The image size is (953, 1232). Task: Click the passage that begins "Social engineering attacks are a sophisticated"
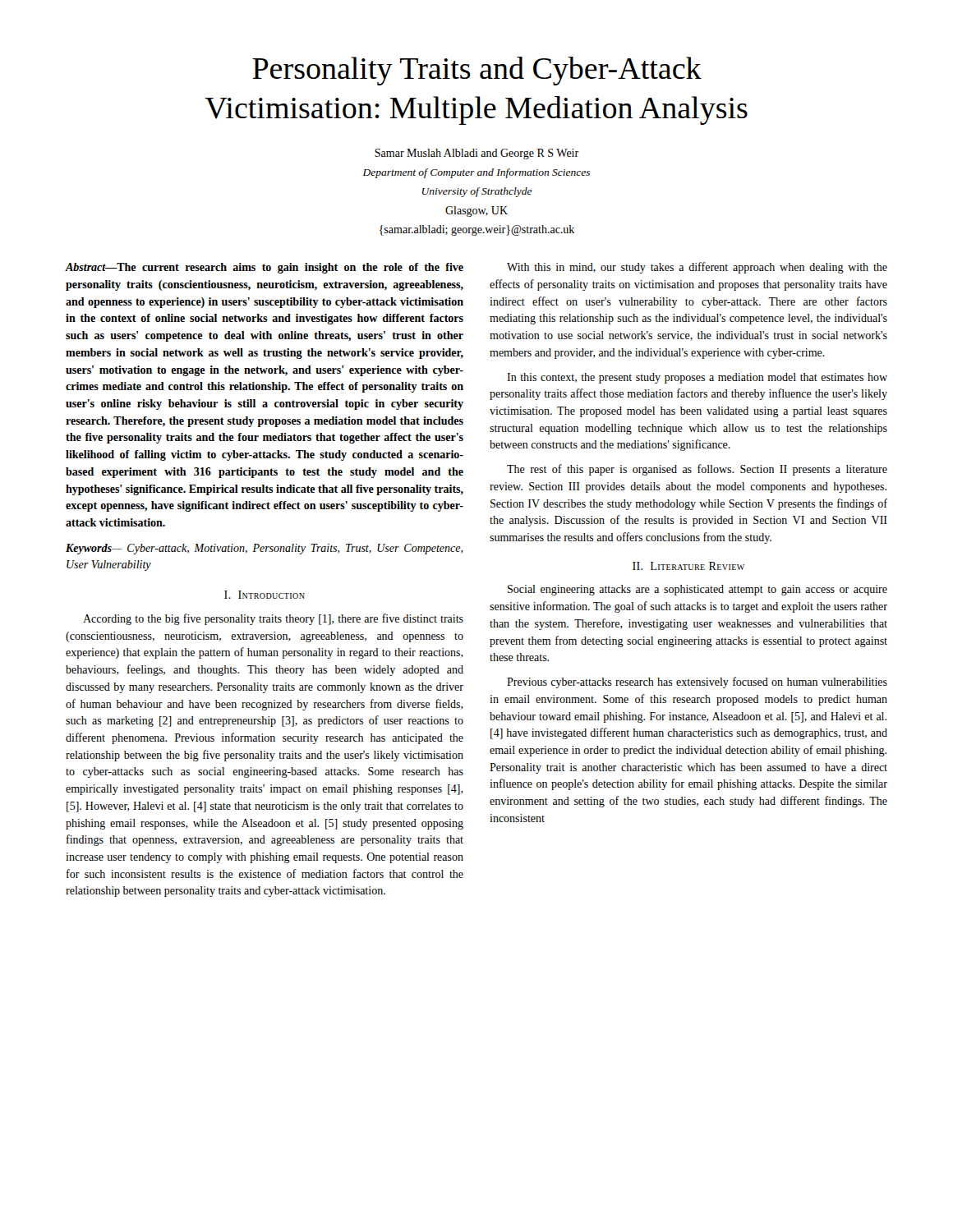688,705
